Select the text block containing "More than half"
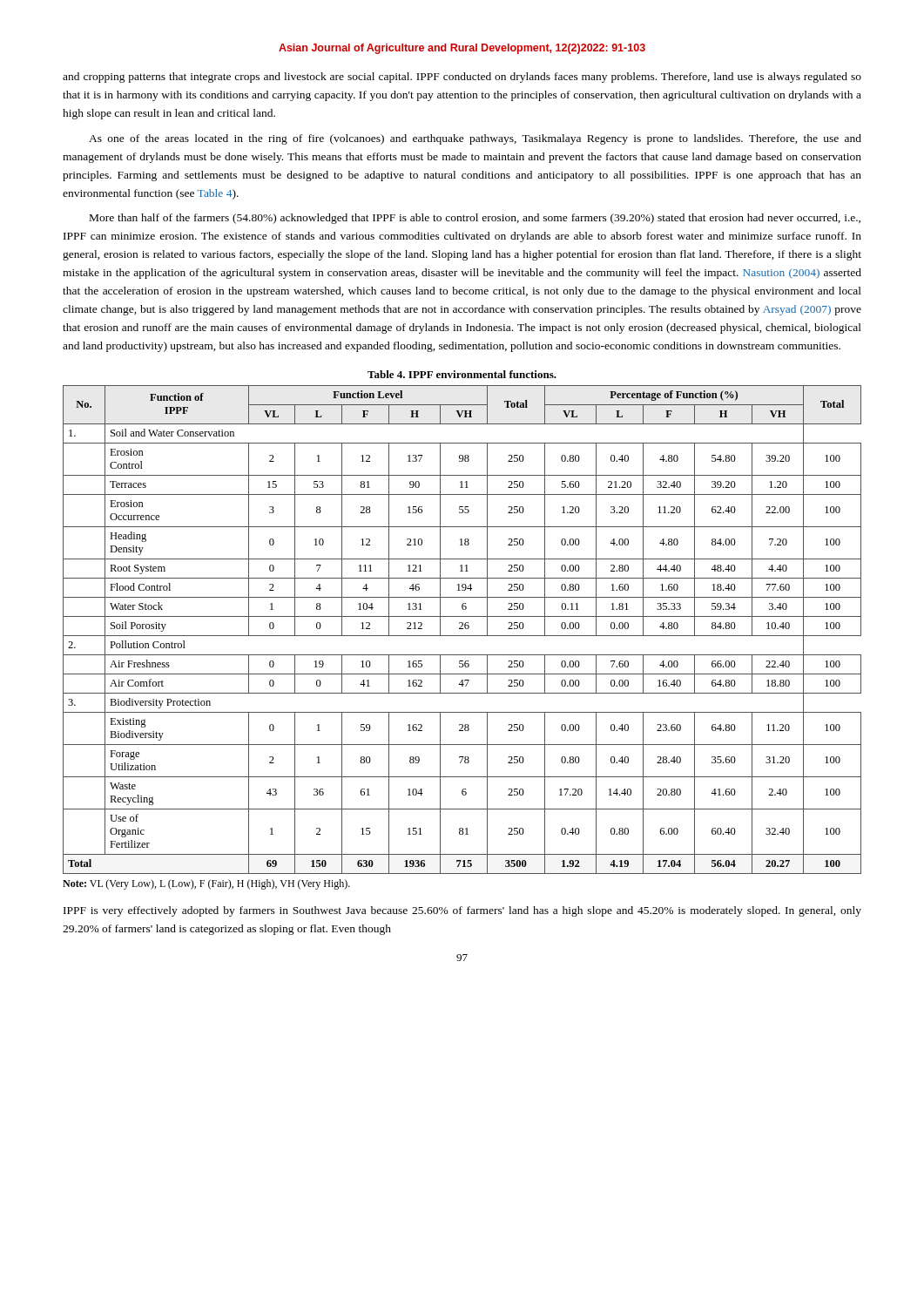The image size is (924, 1307). pos(462,282)
